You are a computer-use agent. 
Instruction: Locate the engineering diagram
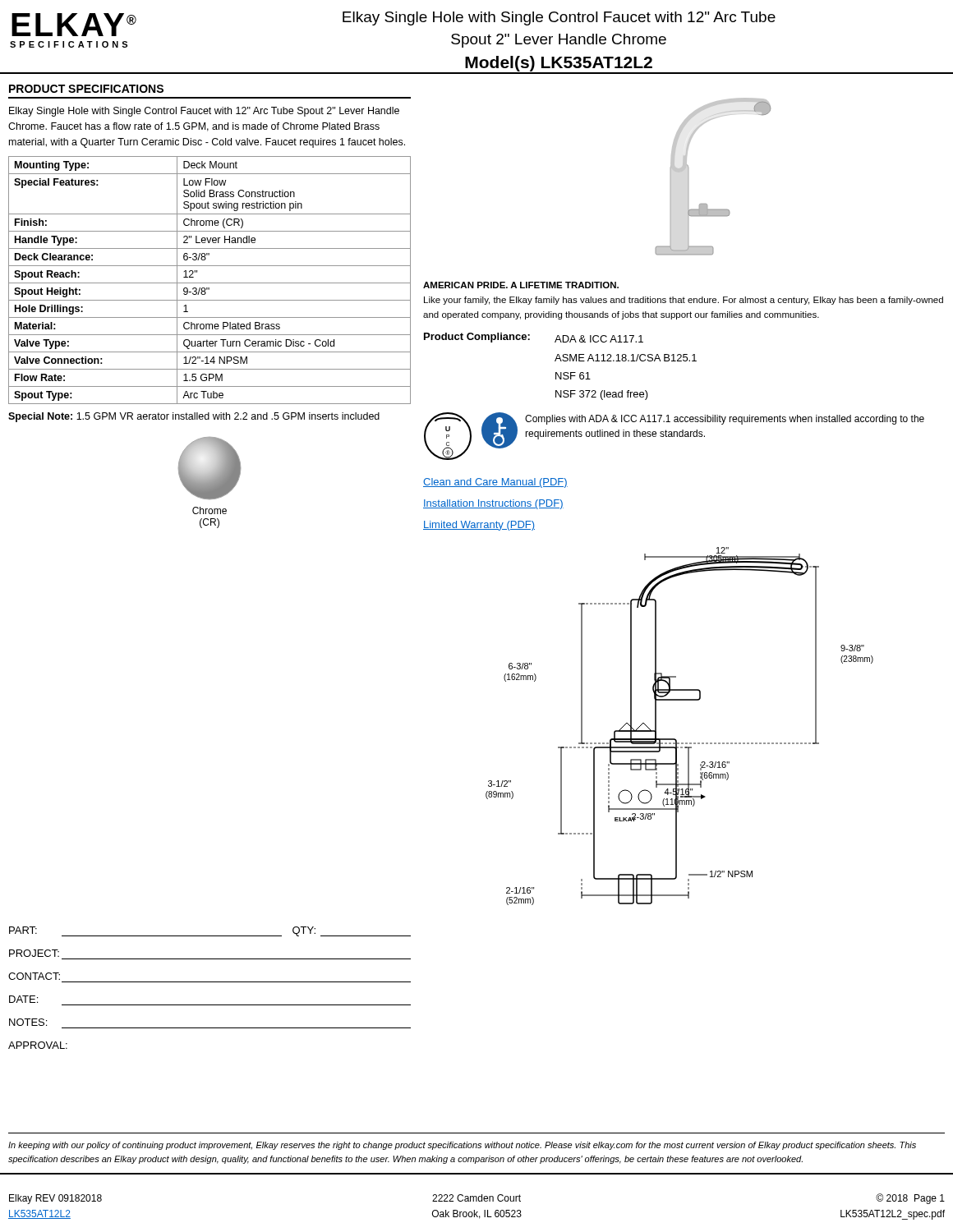684,814
